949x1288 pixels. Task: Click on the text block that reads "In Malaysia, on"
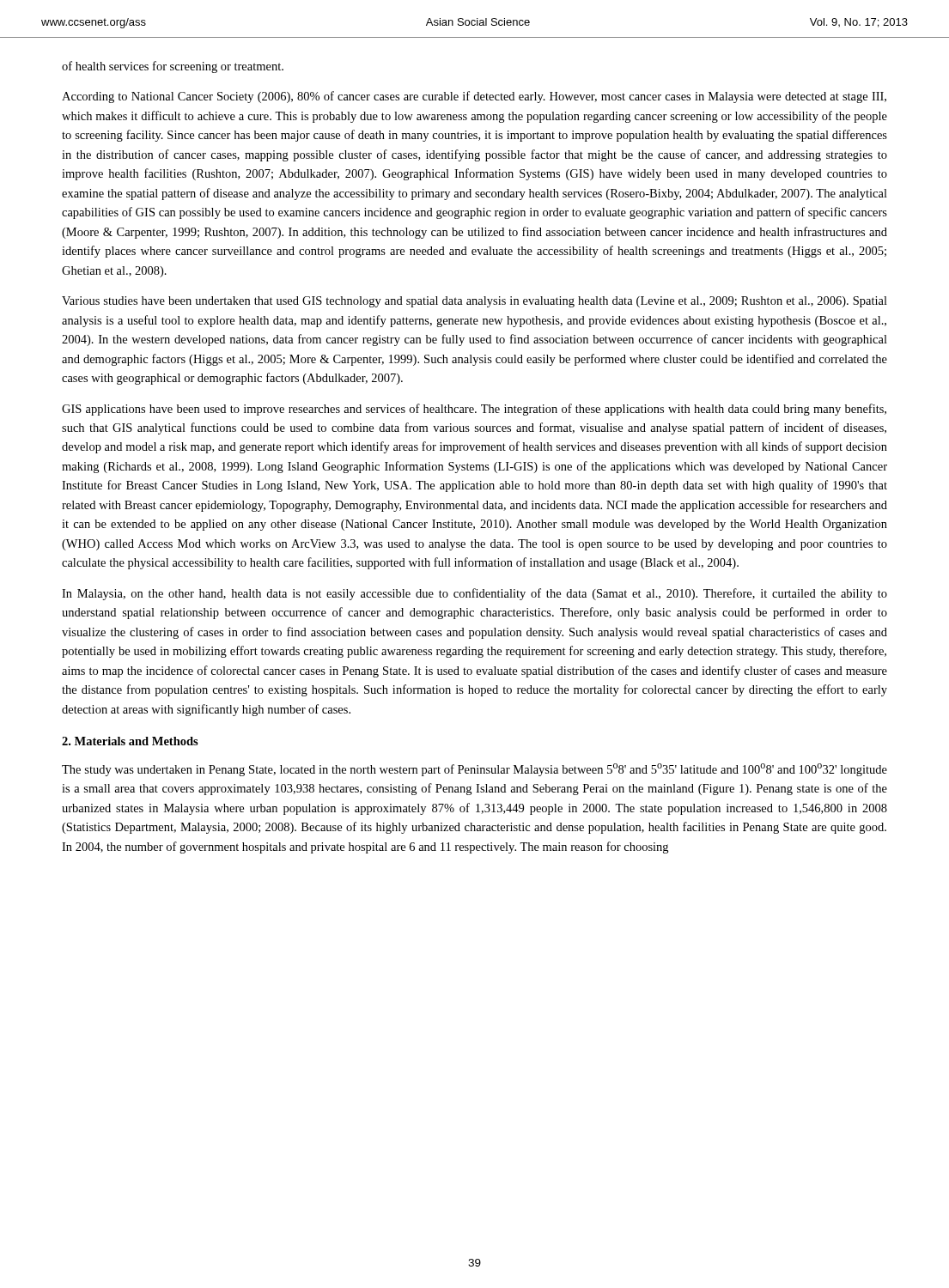pos(474,651)
